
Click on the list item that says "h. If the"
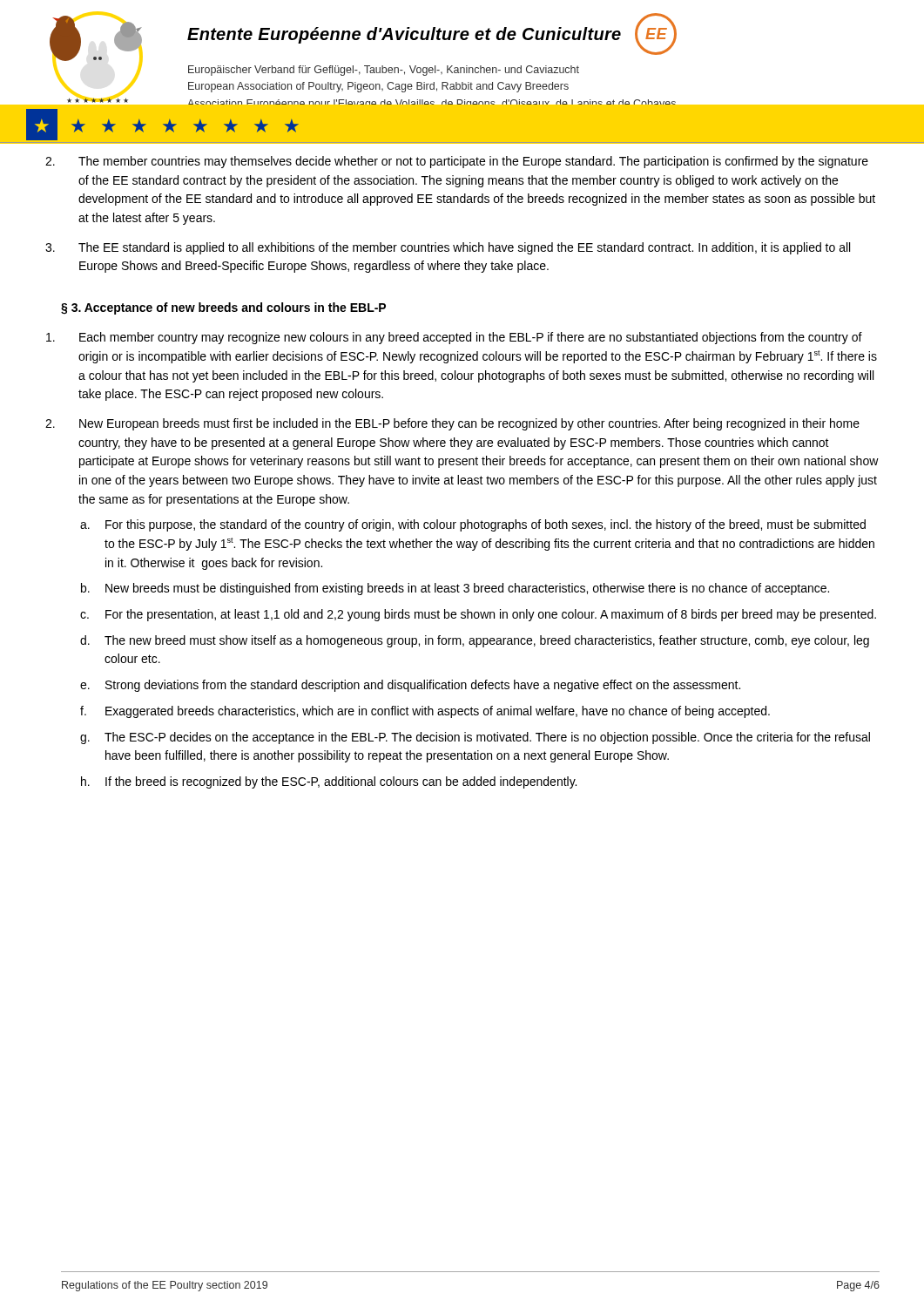[341, 782]
